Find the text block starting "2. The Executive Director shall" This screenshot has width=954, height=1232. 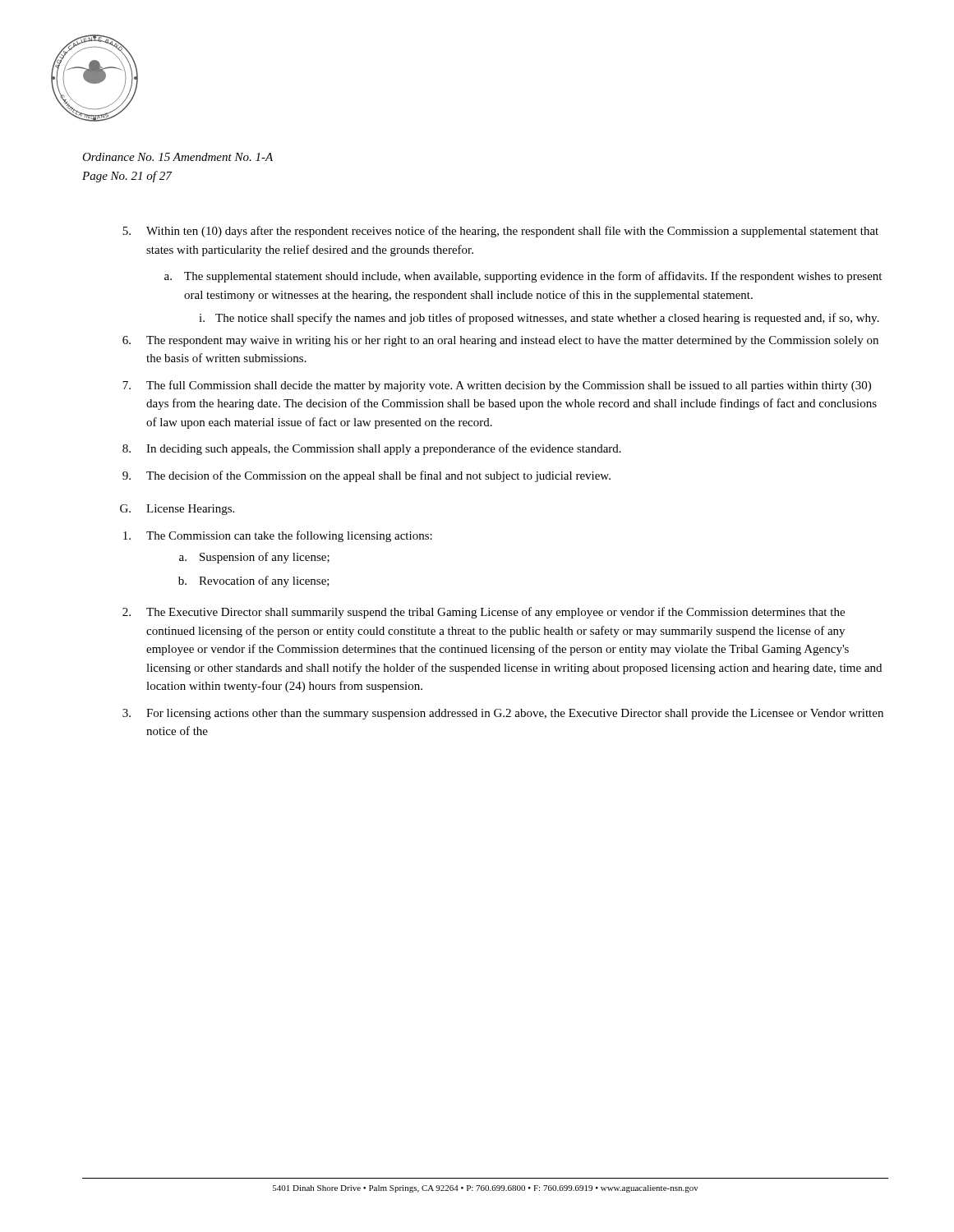(x=485, y=649)
